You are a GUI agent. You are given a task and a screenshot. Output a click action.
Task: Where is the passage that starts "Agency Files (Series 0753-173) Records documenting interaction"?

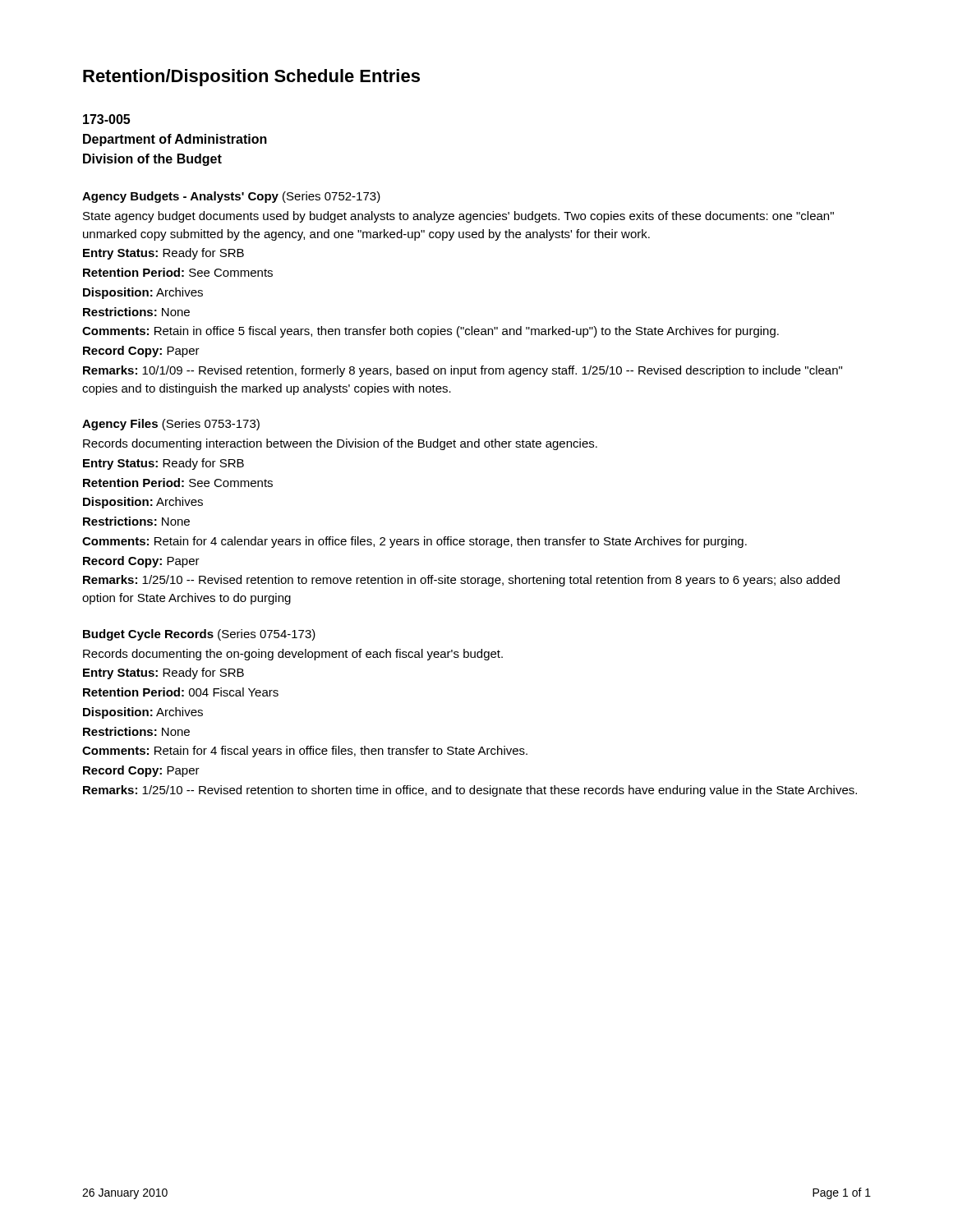coord(171,425)
